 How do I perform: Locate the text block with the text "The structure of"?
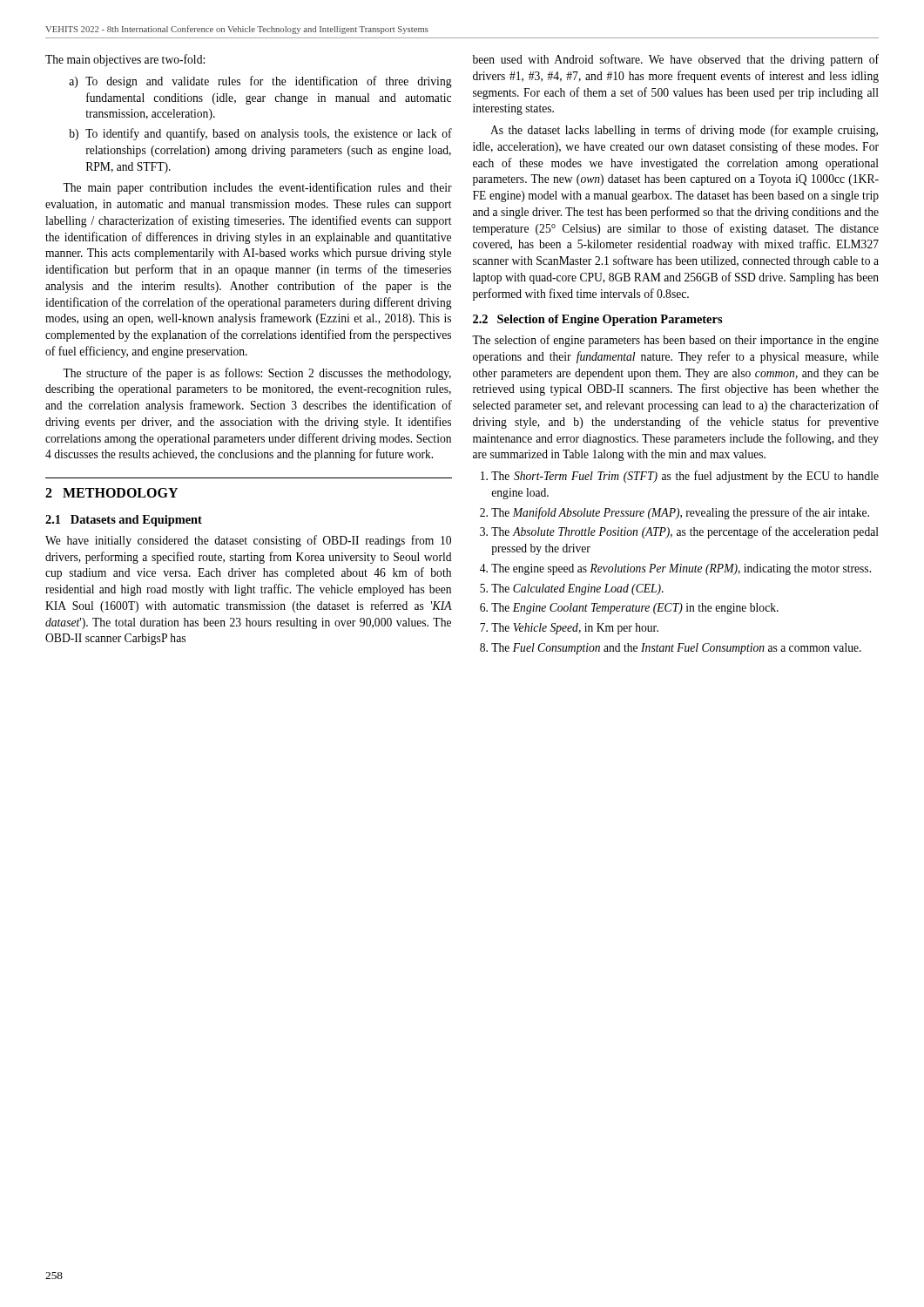pos(248,415)
